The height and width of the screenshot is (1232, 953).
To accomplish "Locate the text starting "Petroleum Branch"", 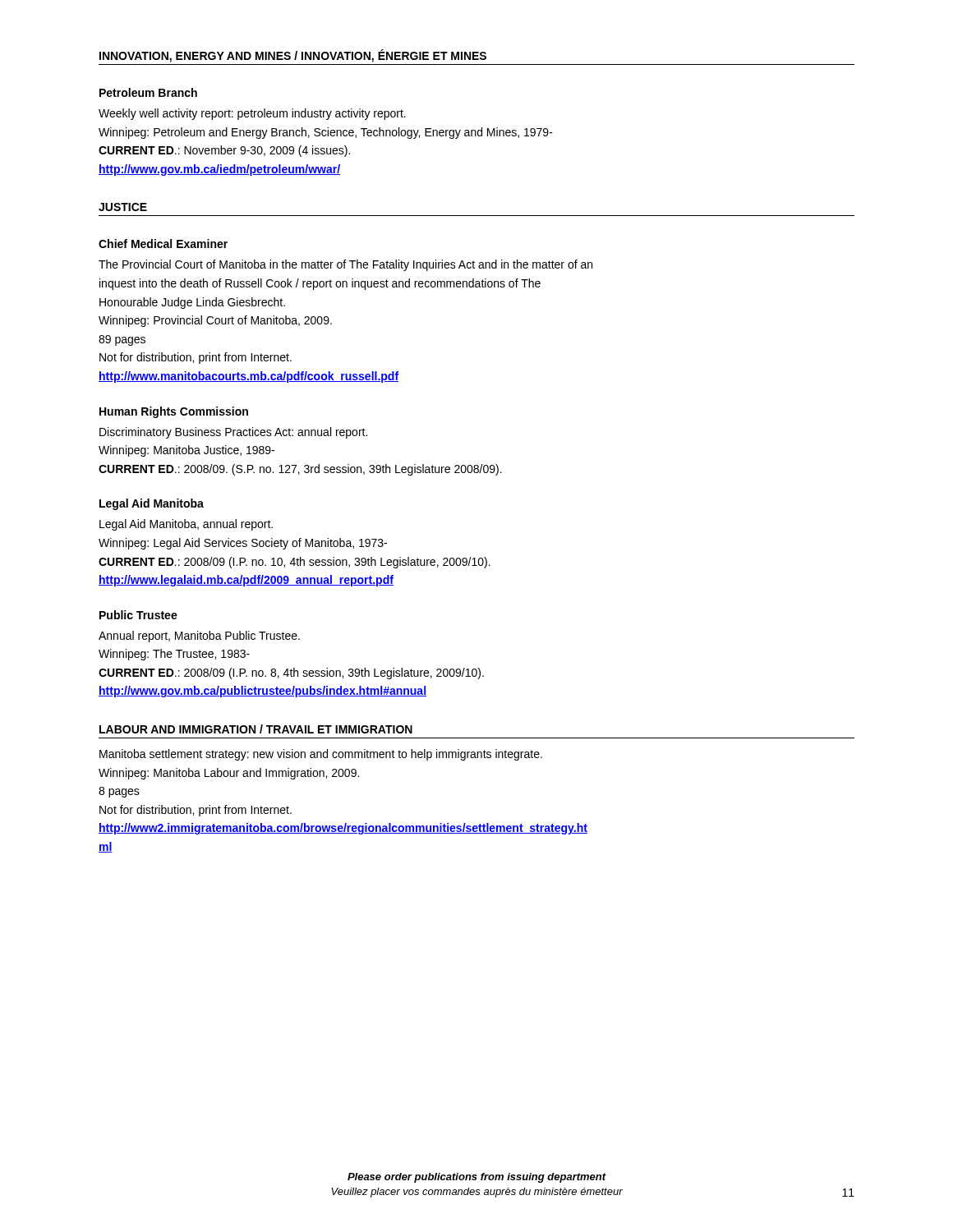I will click(148, 93).
